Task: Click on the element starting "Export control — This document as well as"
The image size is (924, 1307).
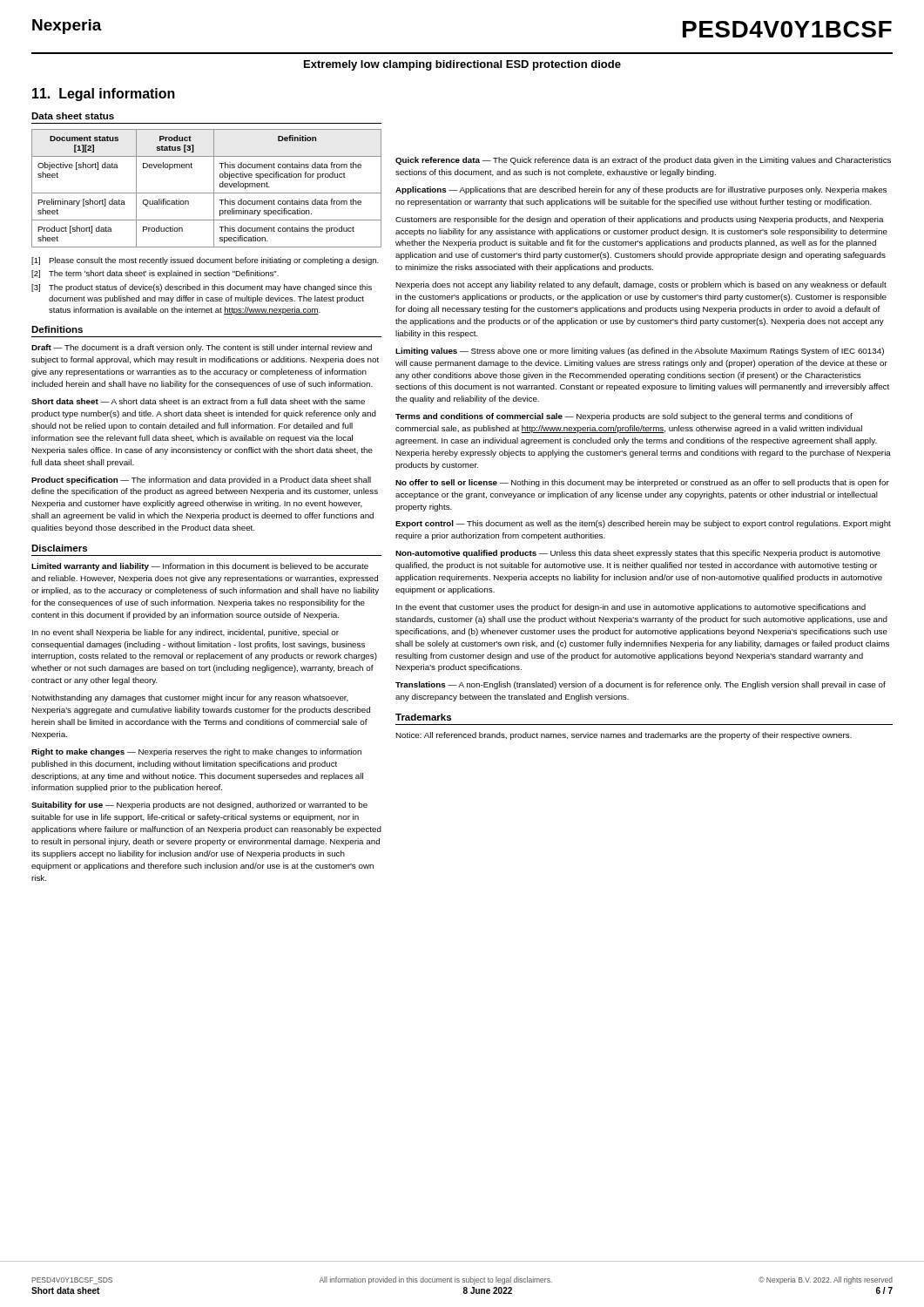Action: pyautogui.click(x=643, y=530)
